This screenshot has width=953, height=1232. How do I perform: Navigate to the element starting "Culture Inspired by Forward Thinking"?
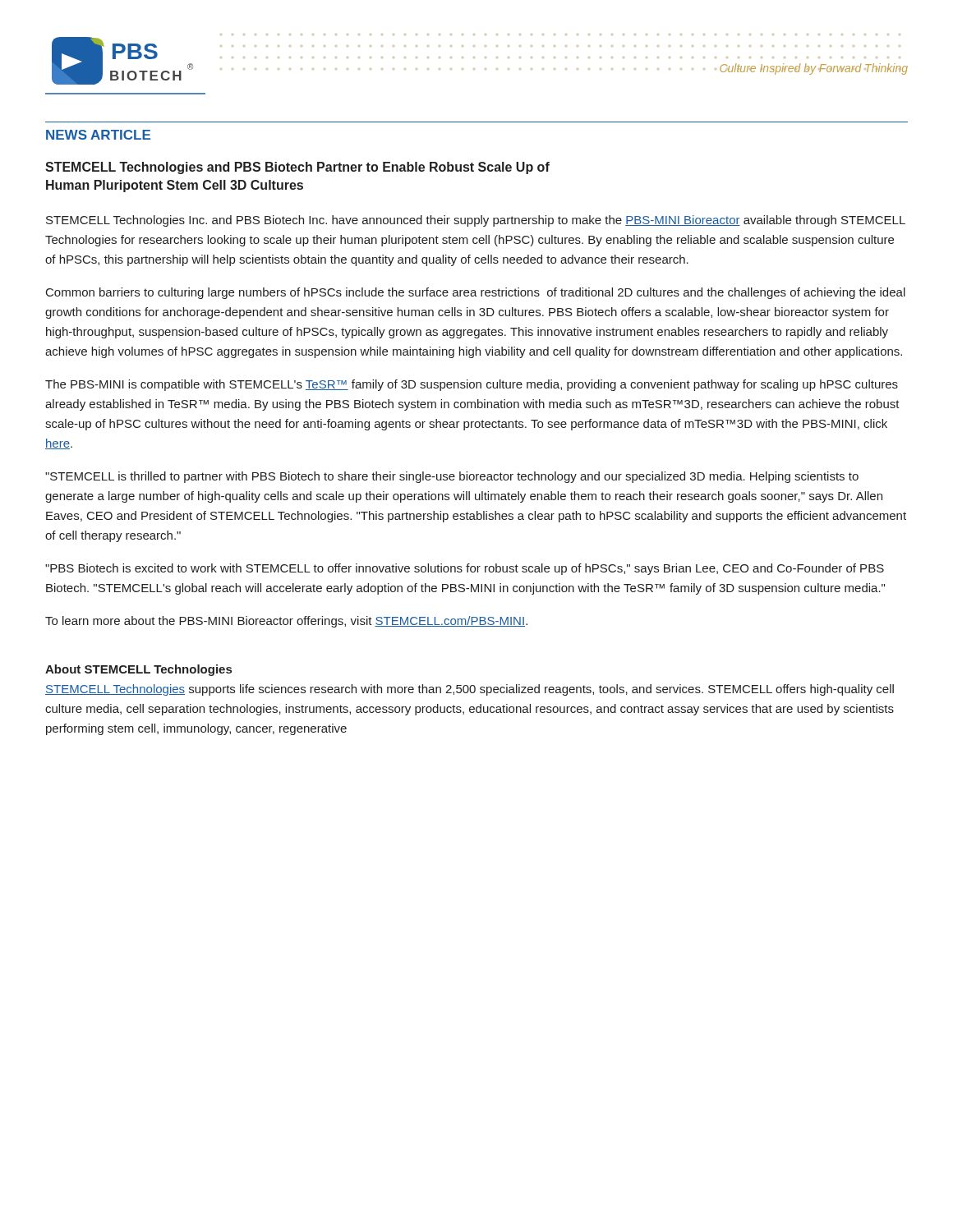coord(814,68)
